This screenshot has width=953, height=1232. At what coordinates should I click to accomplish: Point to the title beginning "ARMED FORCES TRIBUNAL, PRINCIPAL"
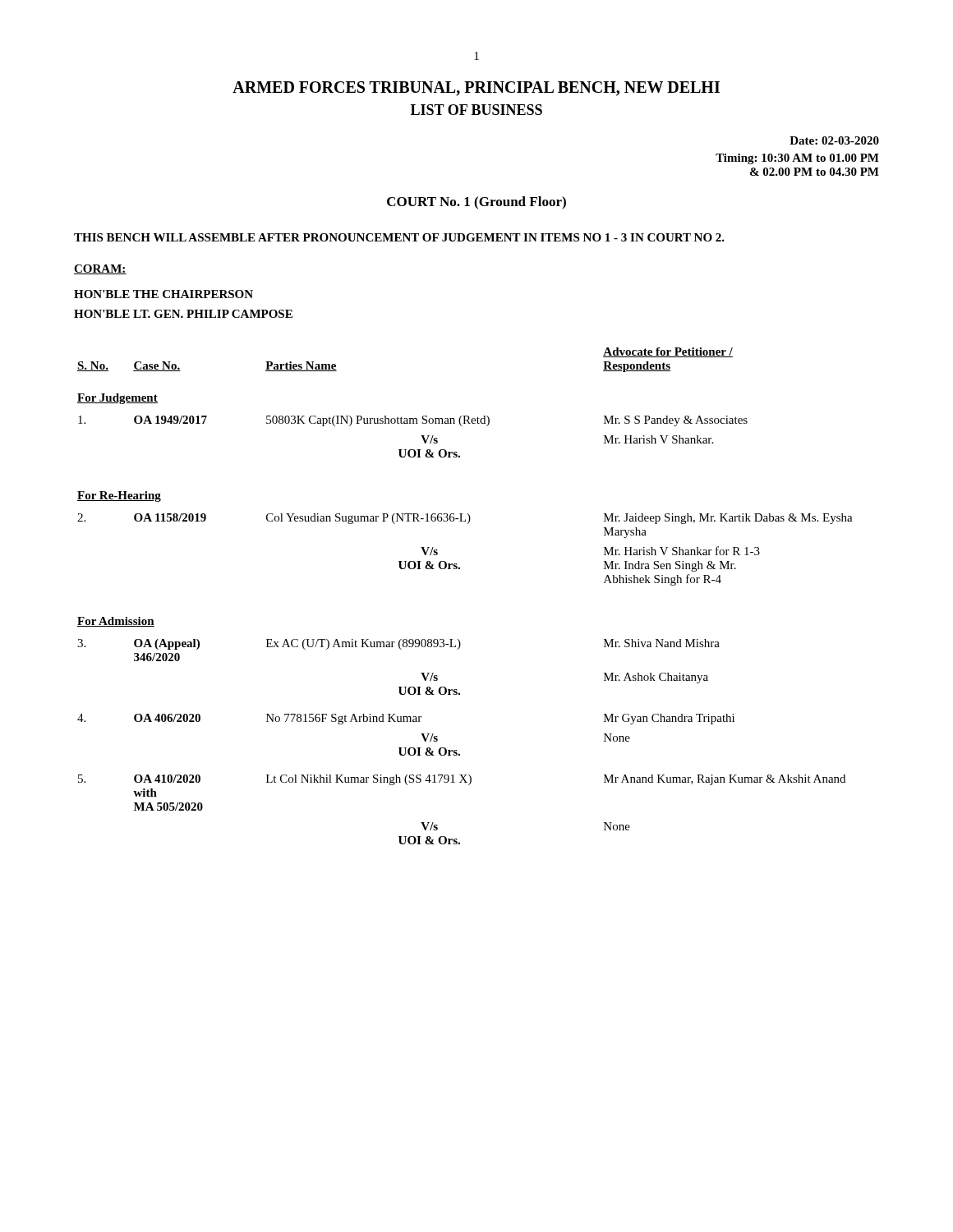point(476,87)
